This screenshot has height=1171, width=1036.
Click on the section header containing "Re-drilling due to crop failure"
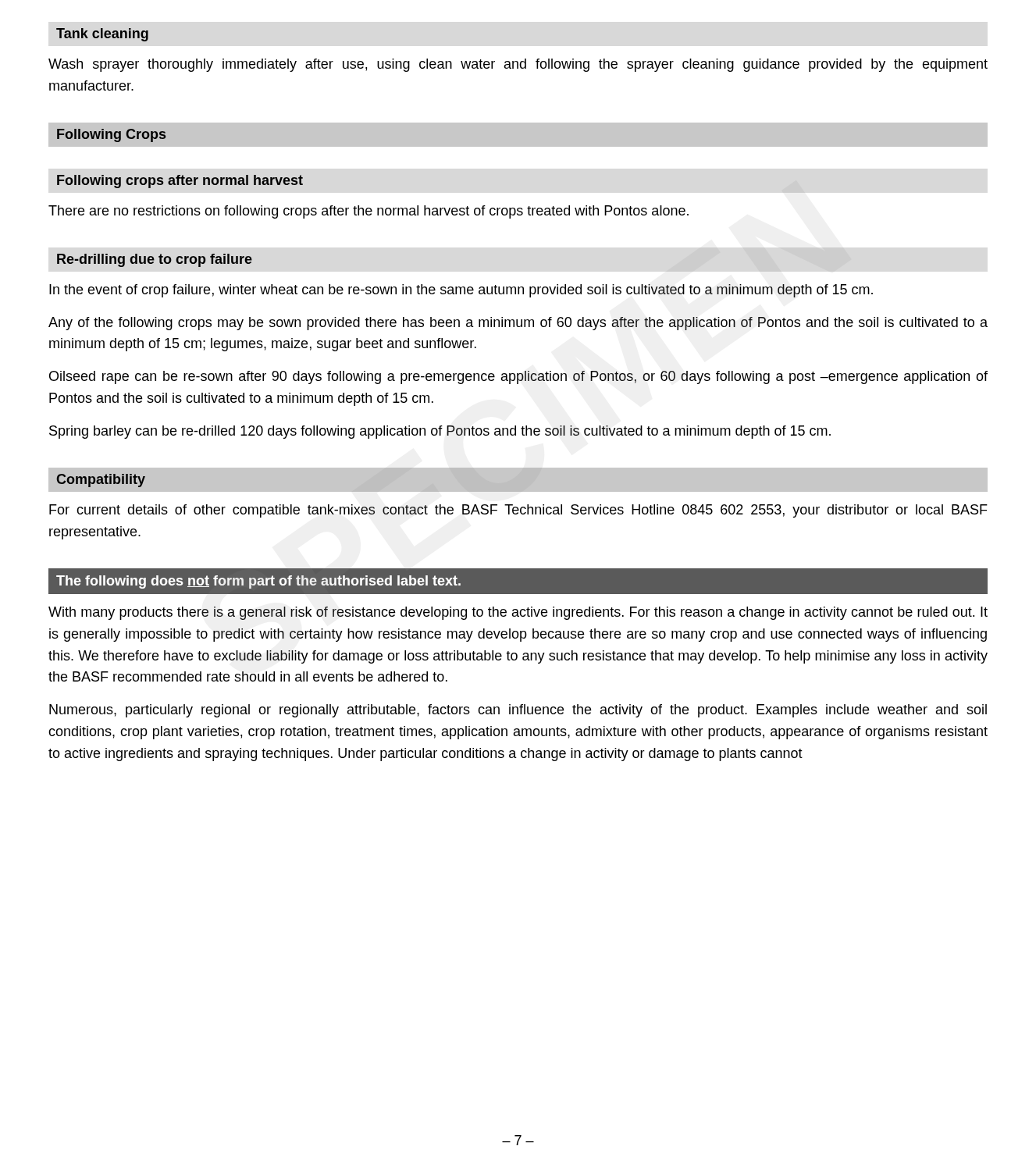tap(155, 260)
